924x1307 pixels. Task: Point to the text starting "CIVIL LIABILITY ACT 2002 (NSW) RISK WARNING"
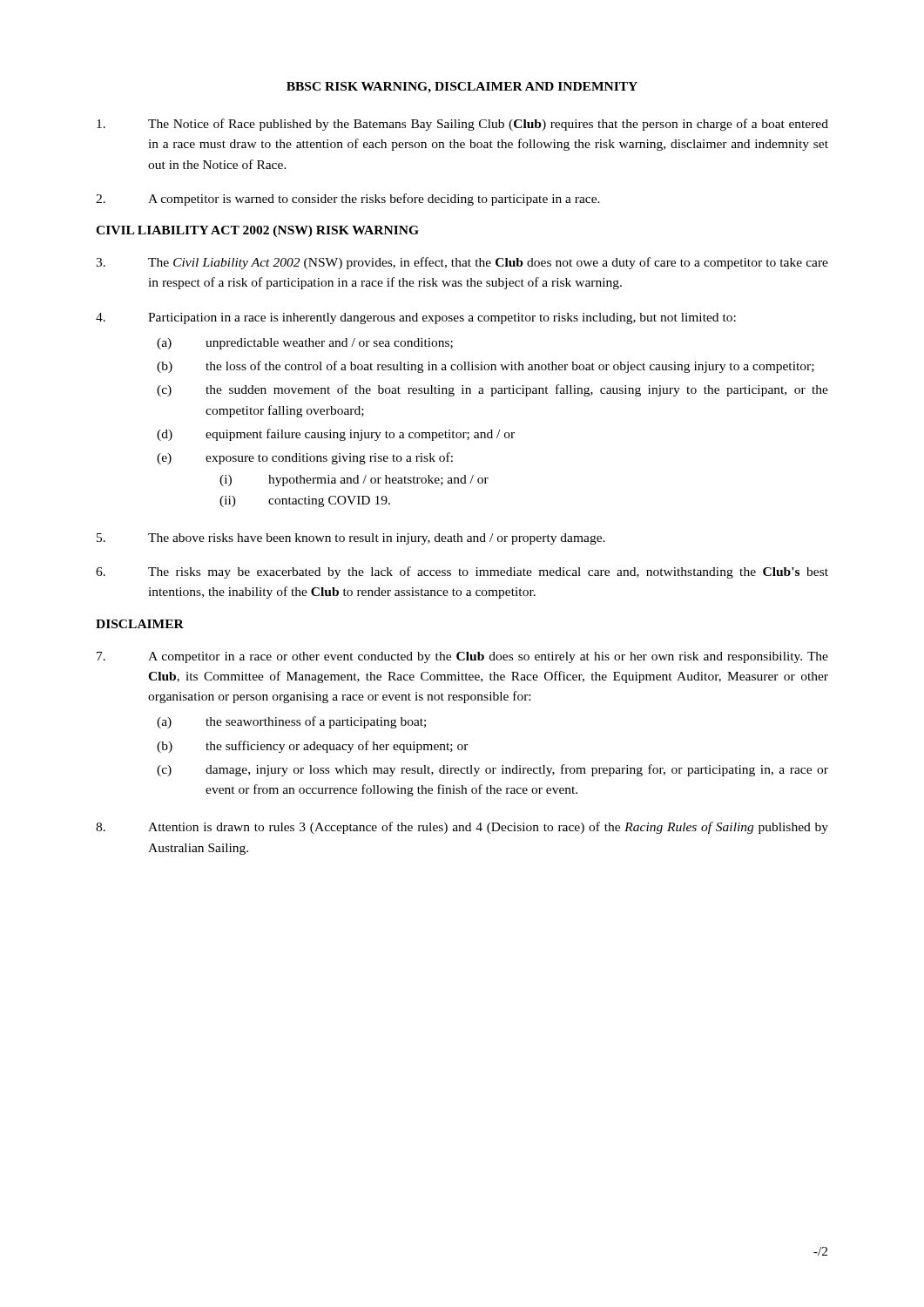[x=257, y=230]
